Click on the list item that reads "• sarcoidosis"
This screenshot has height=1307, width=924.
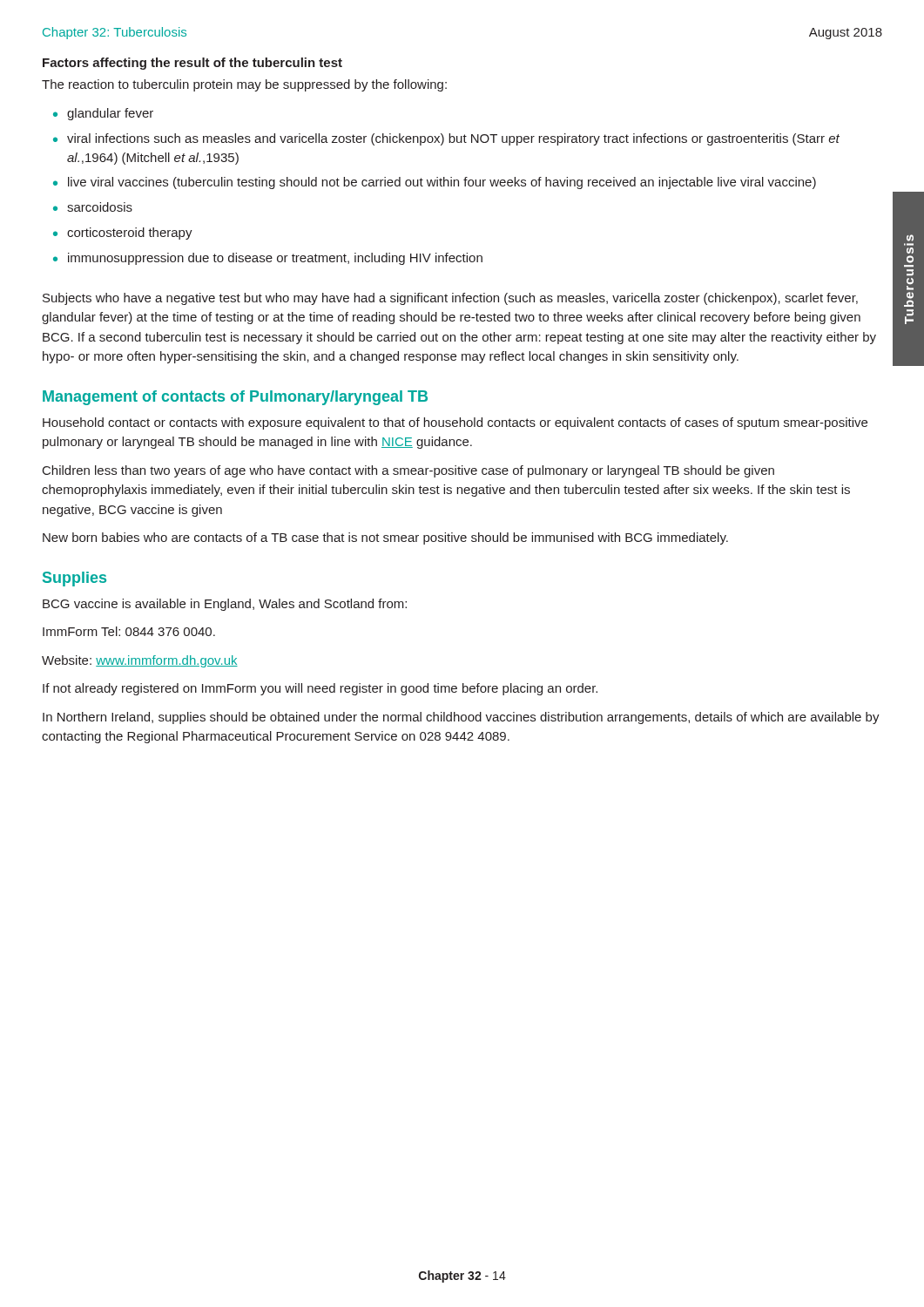(x=93, y=207)
